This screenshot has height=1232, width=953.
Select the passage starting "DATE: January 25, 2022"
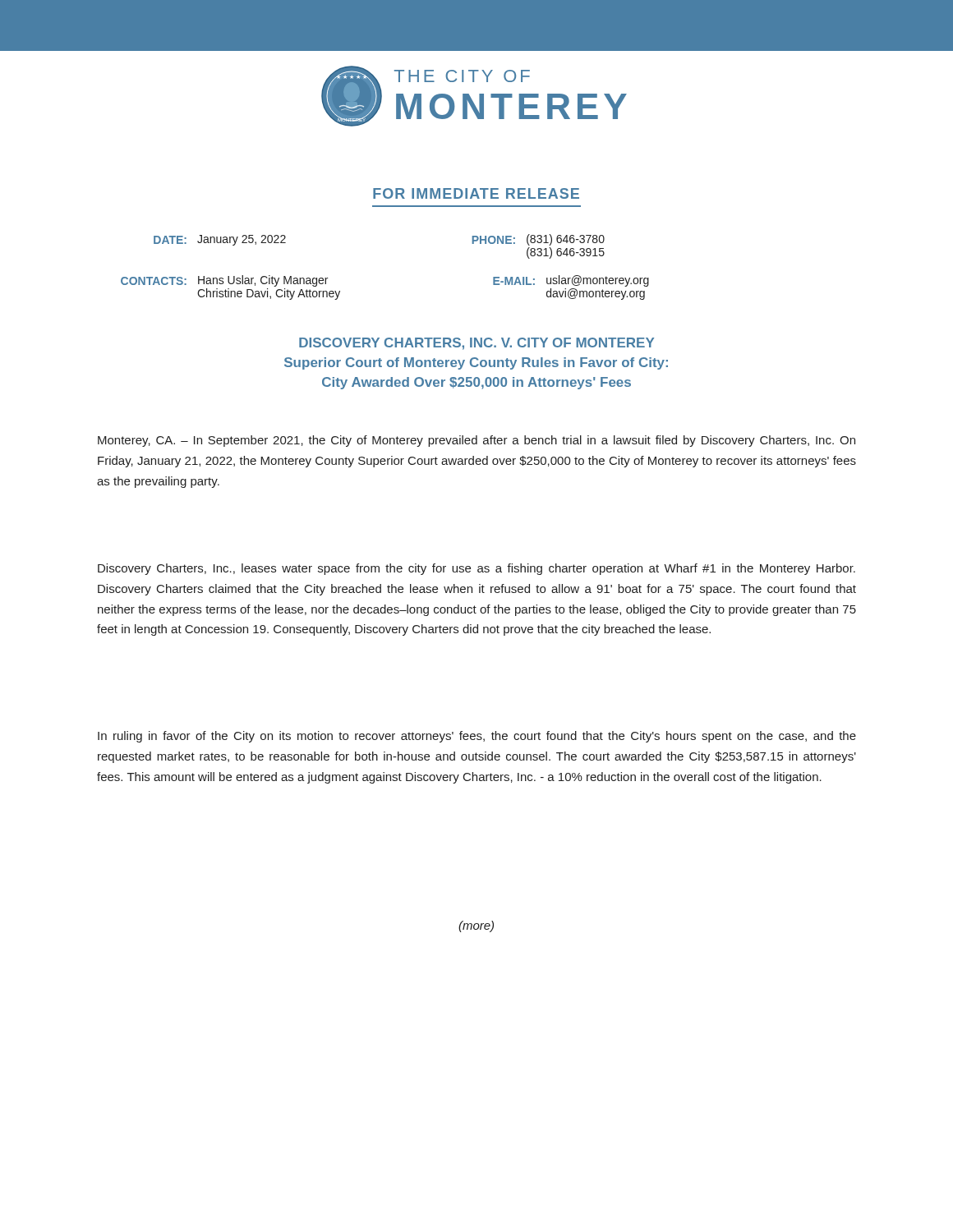tap(217, 239)
